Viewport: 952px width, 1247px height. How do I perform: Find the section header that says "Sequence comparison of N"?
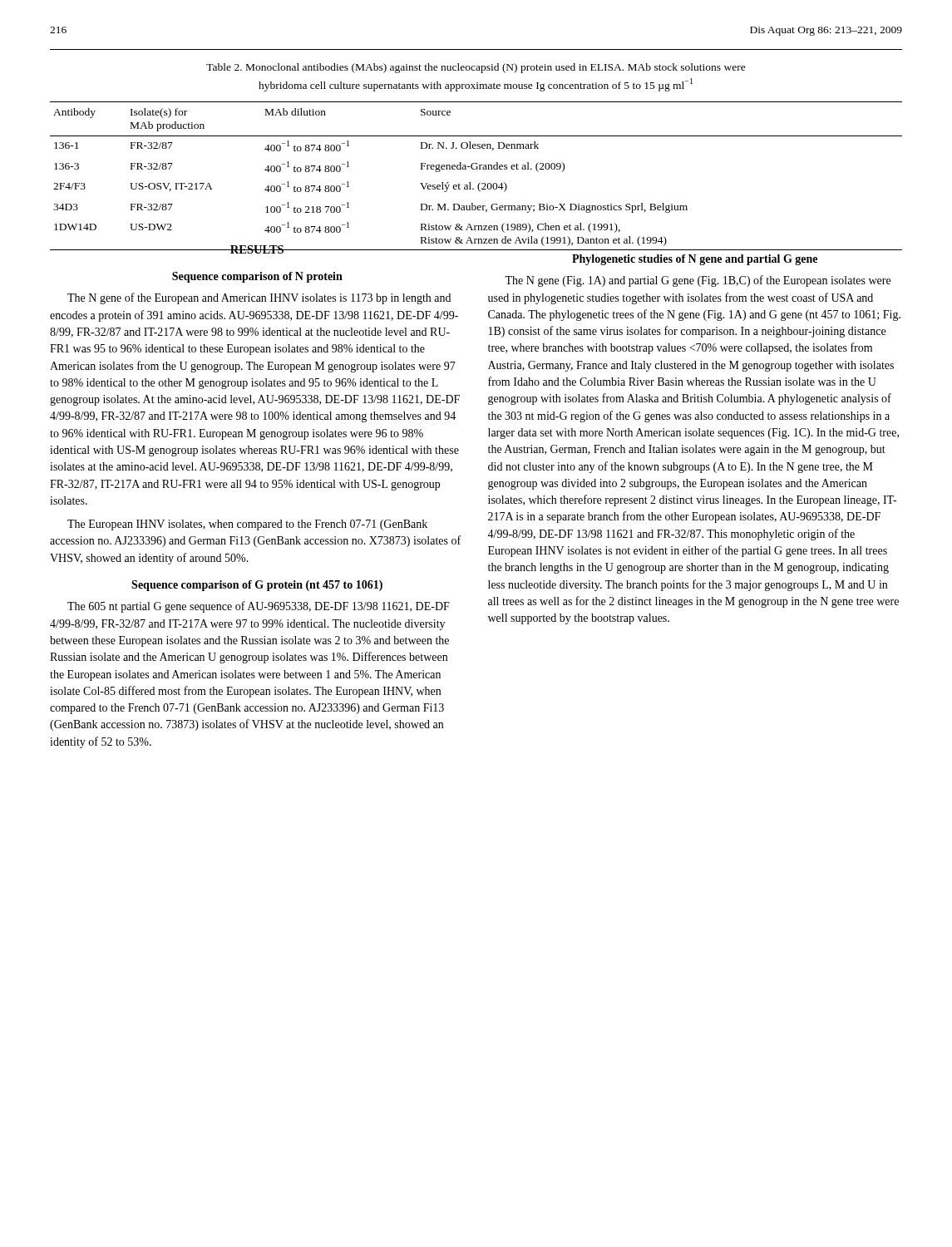pos(257,276)
